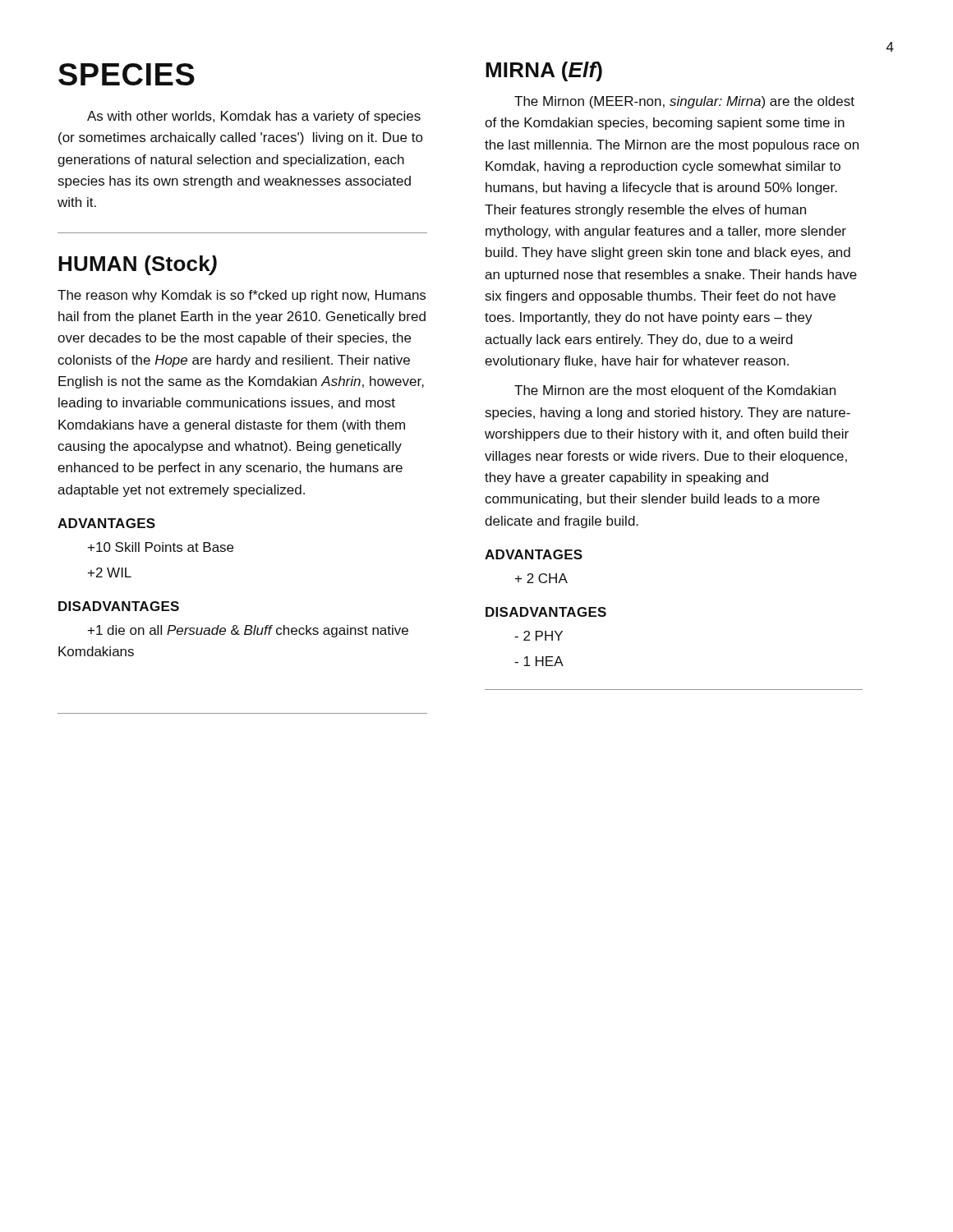Click on the element starting "1 HEA"
This screenshot has width=953, height=1232.
tap(539, 661)
